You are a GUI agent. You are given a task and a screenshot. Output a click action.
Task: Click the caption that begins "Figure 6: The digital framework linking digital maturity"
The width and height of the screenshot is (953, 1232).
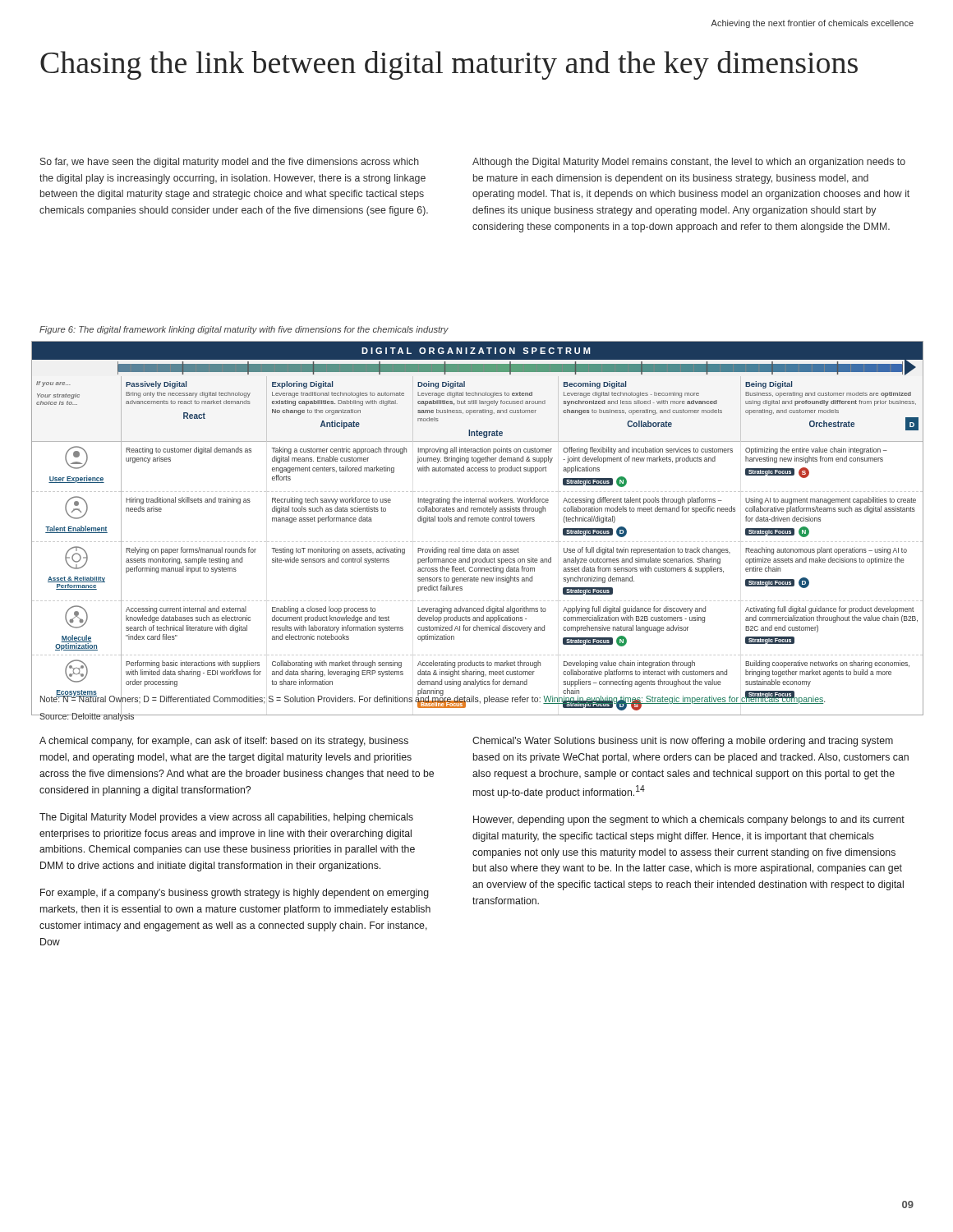[244, 329]
